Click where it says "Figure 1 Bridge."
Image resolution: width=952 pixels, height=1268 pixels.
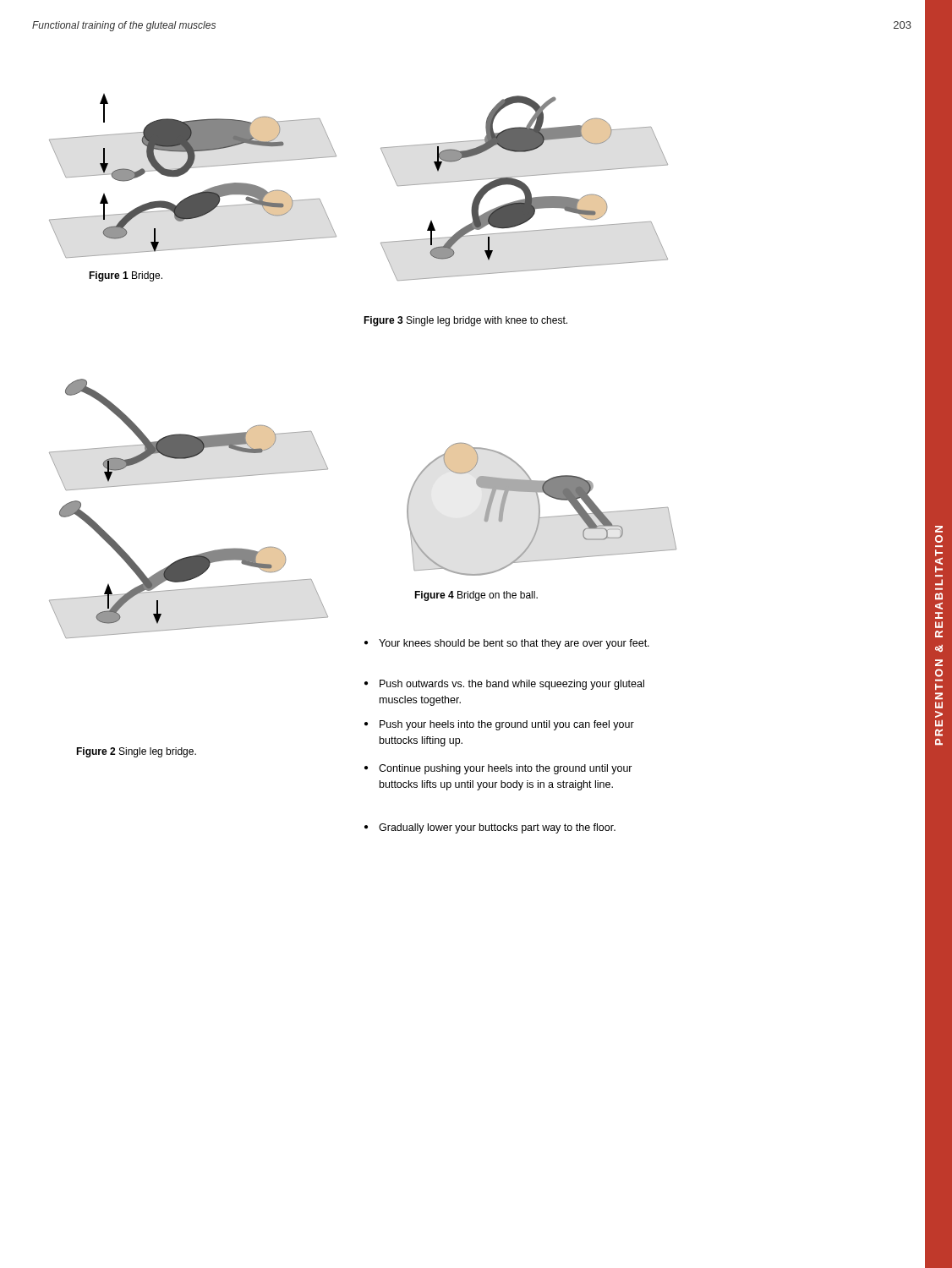(x=126, y=276)
